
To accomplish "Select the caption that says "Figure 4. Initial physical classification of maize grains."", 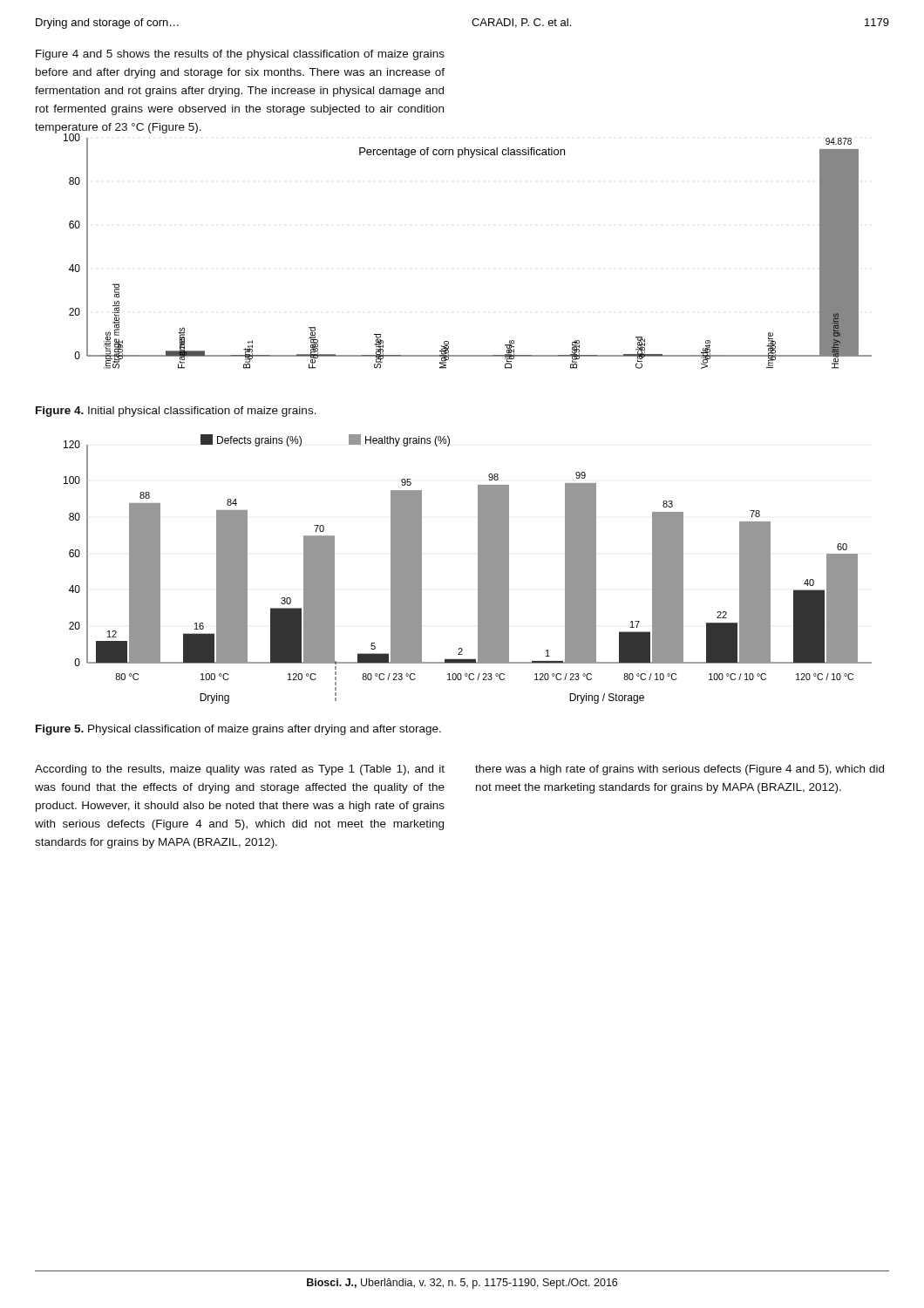I will coord(176,410).
